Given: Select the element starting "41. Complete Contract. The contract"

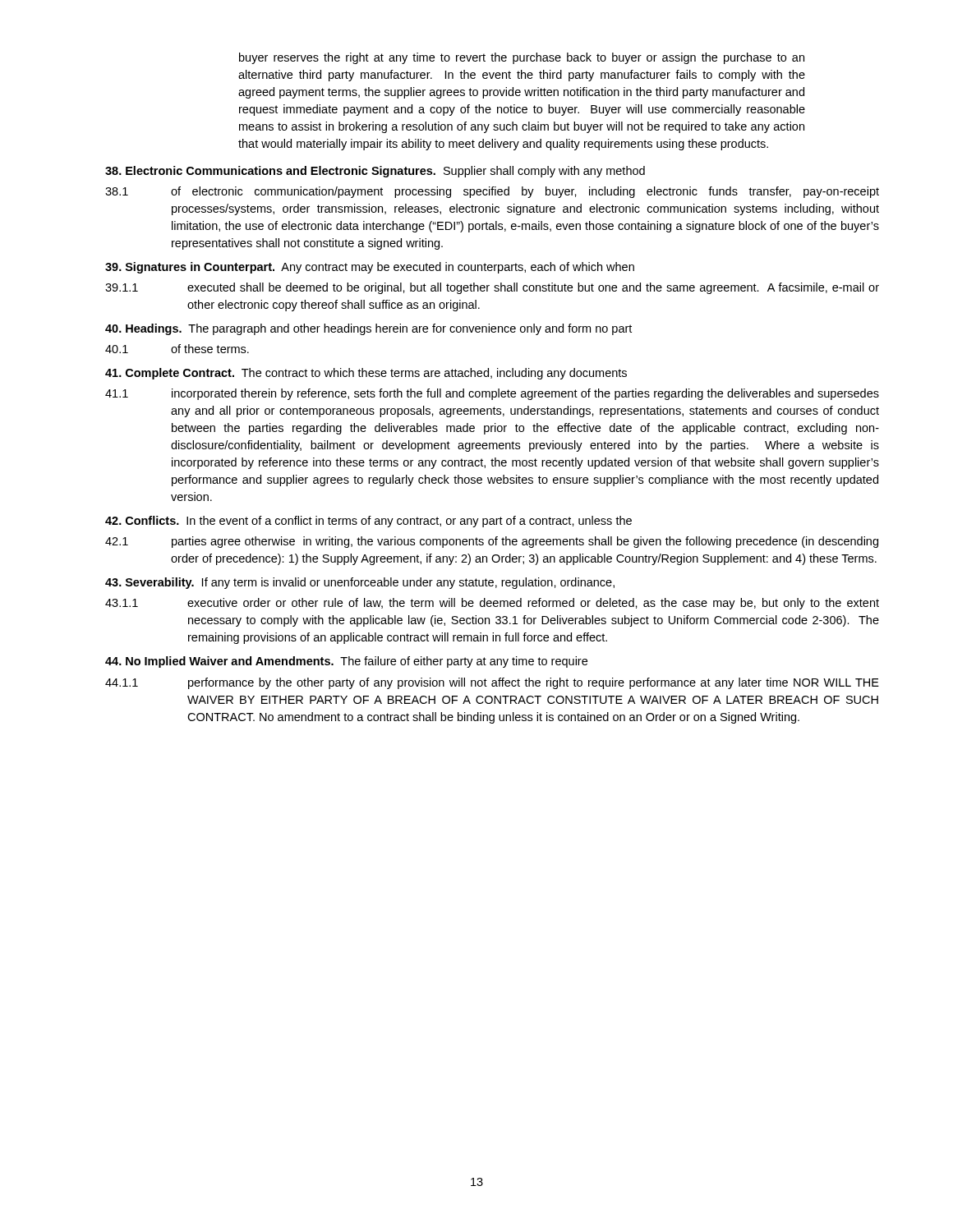Looking at the screenshot, I should 476,374.
